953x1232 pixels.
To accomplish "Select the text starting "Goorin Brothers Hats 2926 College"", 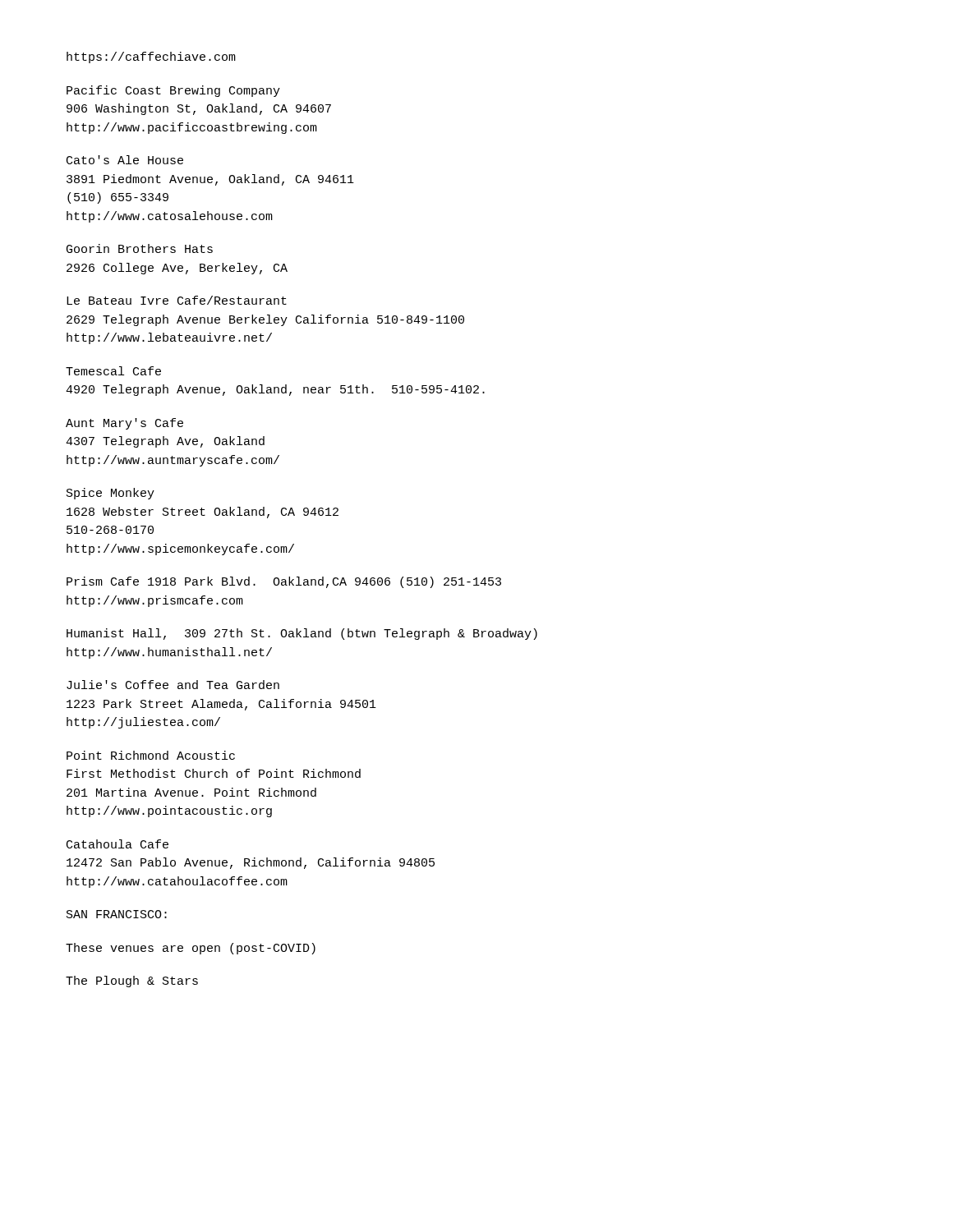I will click(x=177, y=259).
